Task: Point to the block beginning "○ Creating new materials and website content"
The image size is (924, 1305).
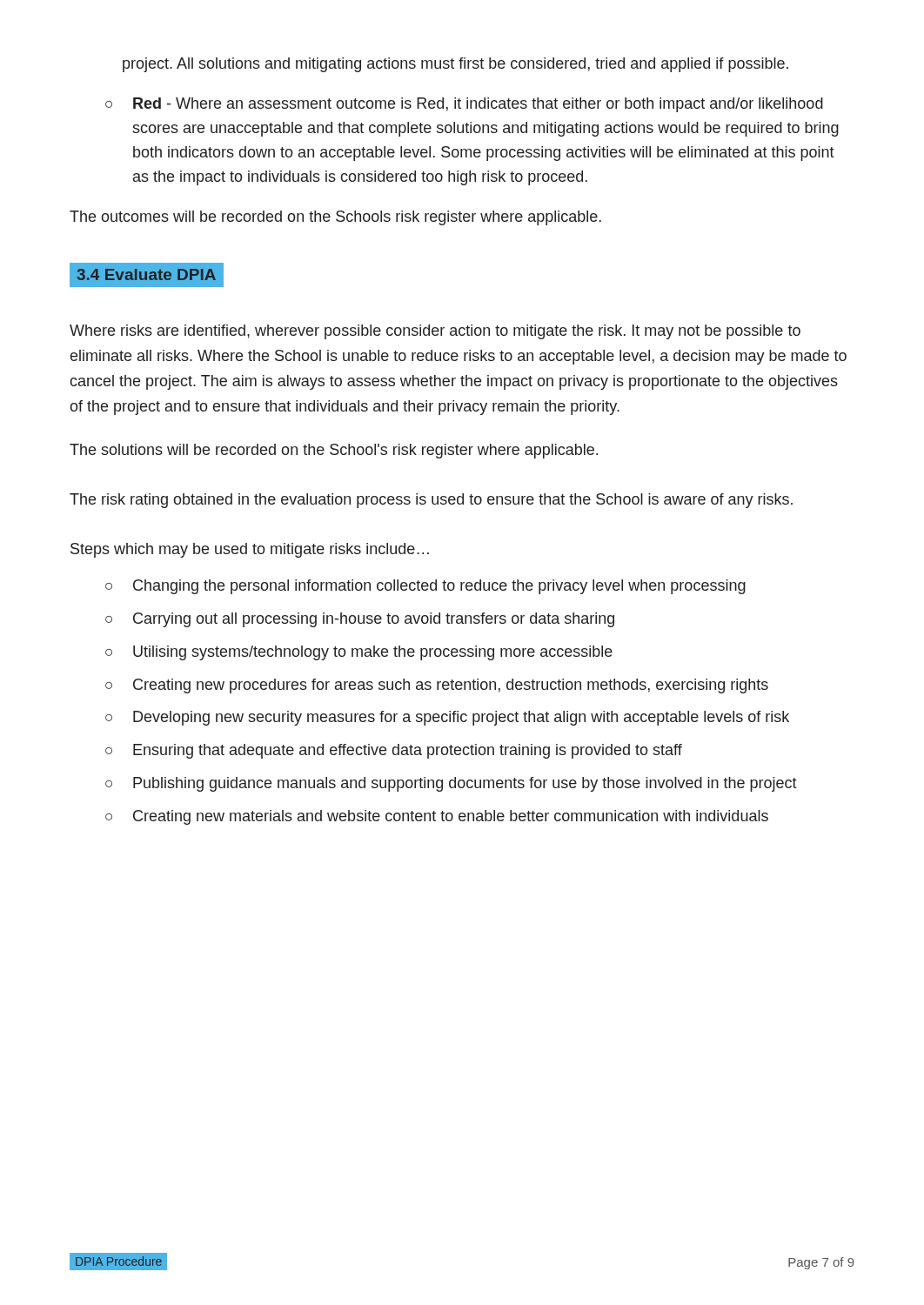Action: (x=436, y=817)
